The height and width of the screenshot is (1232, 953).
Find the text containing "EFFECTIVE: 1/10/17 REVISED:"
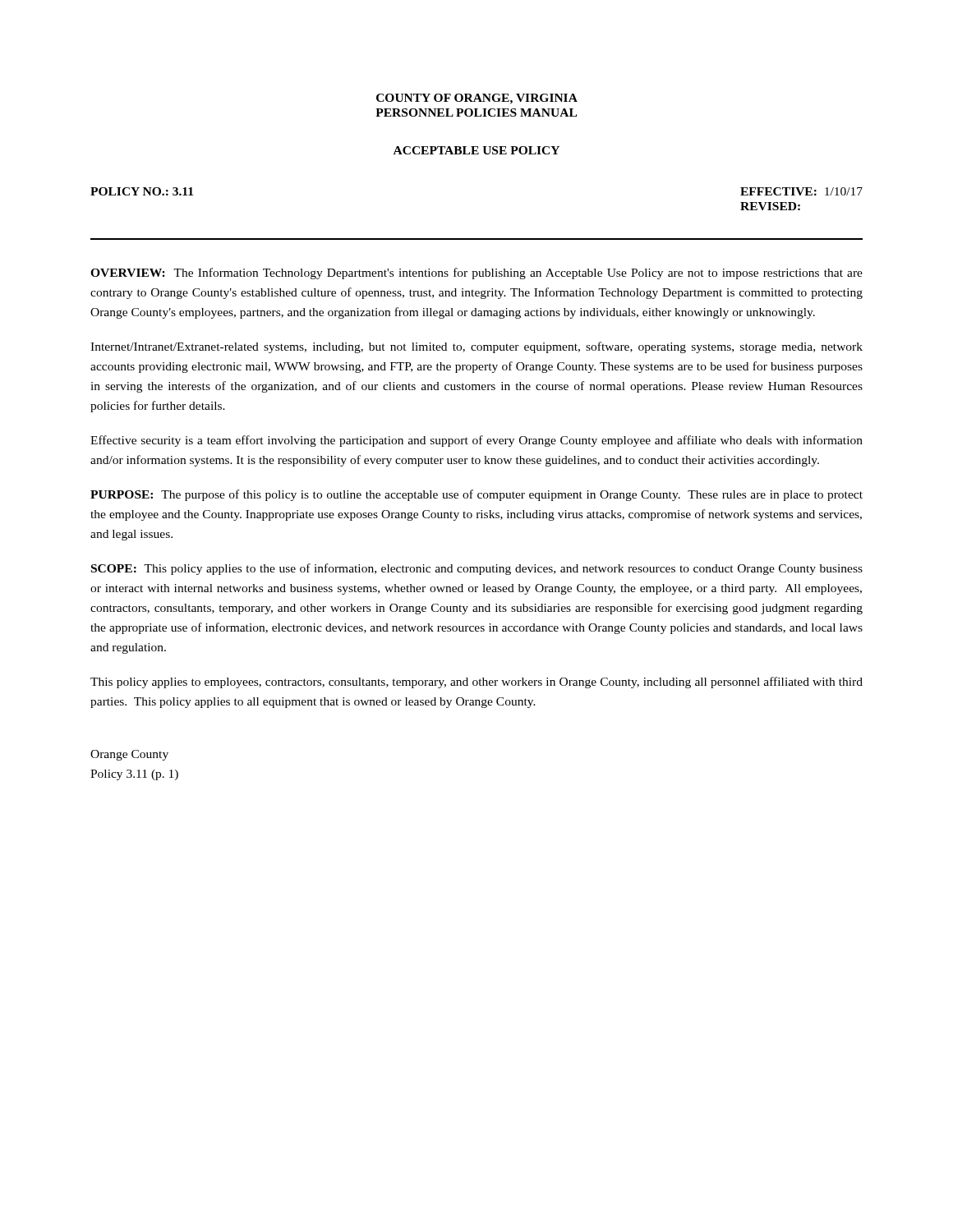pos(801,198)
